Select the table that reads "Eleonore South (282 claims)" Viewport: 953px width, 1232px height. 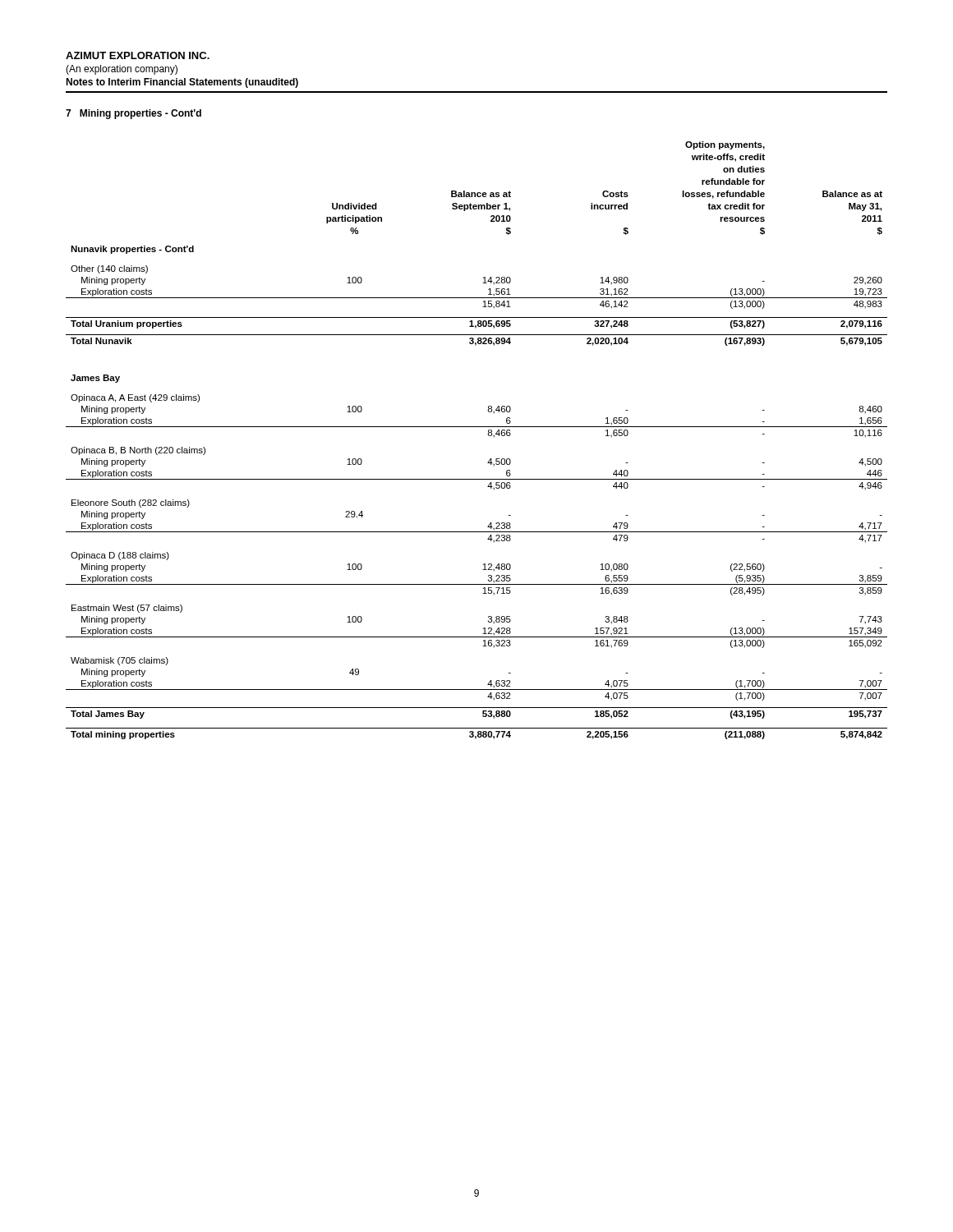(476, 438)
